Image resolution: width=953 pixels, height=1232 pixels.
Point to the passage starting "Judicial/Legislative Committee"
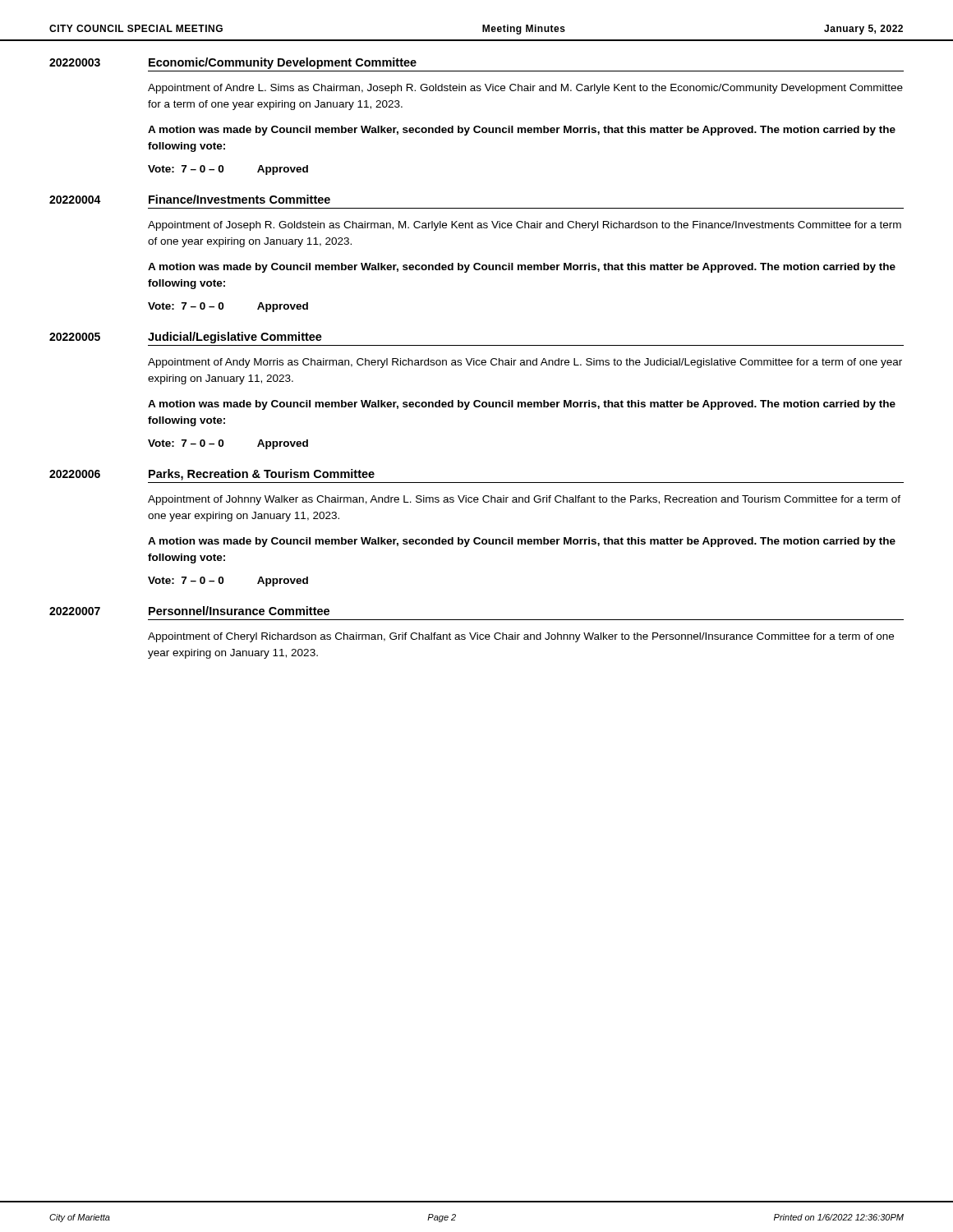click(x=235, y=337)
